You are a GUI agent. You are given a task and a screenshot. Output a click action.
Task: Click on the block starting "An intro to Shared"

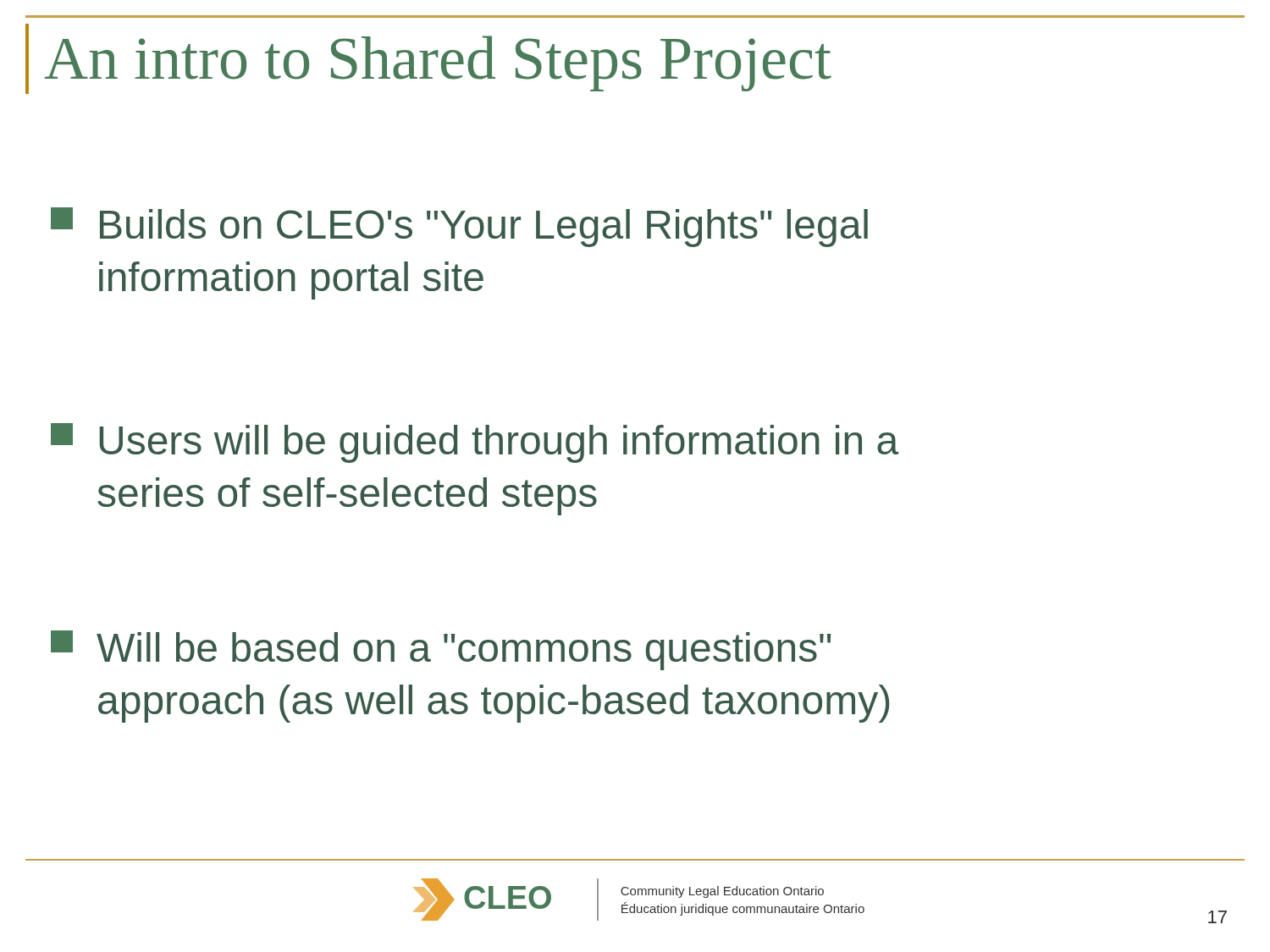coord(644,59)
